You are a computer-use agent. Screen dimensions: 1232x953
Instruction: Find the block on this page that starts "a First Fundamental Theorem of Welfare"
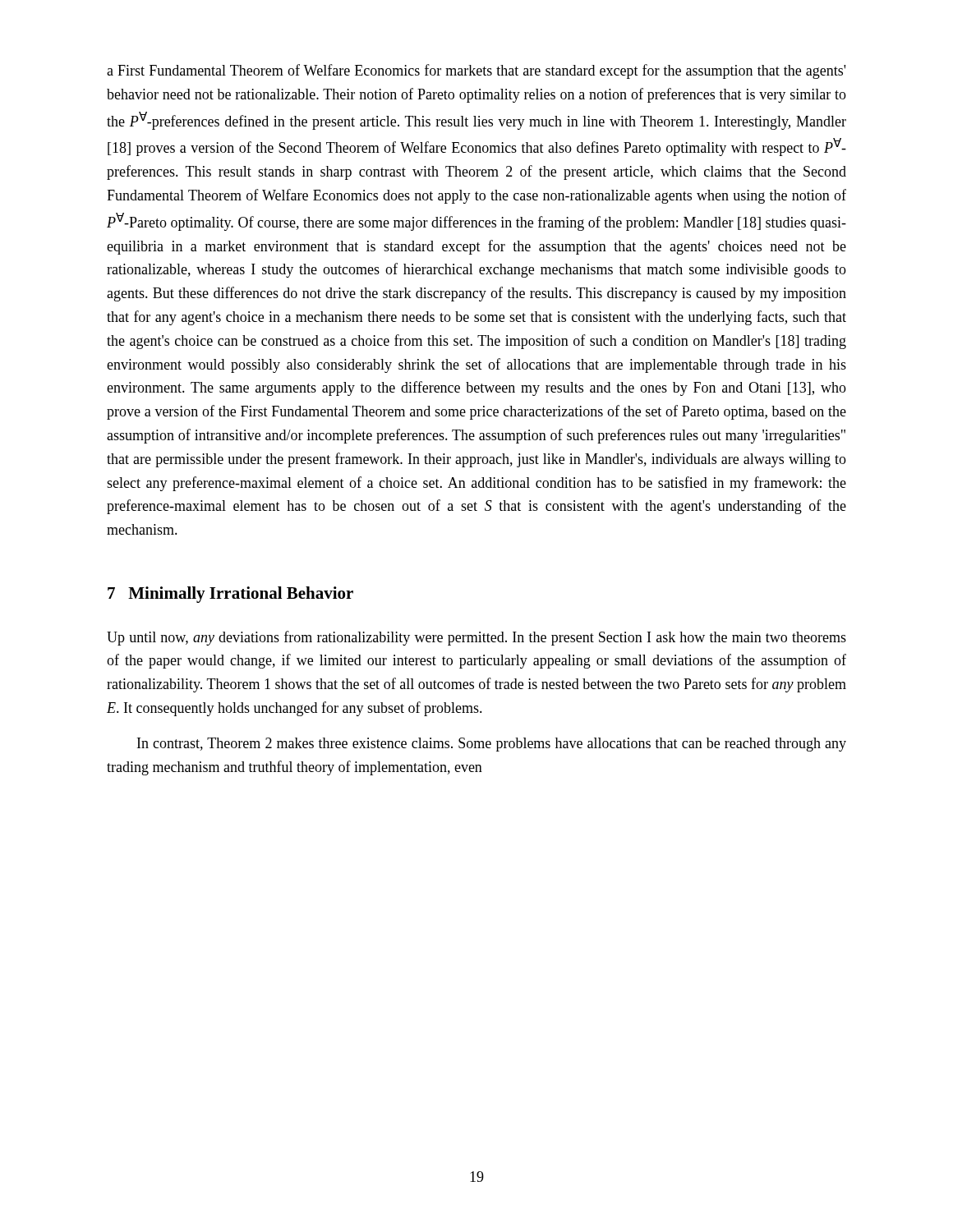(476, 301)
